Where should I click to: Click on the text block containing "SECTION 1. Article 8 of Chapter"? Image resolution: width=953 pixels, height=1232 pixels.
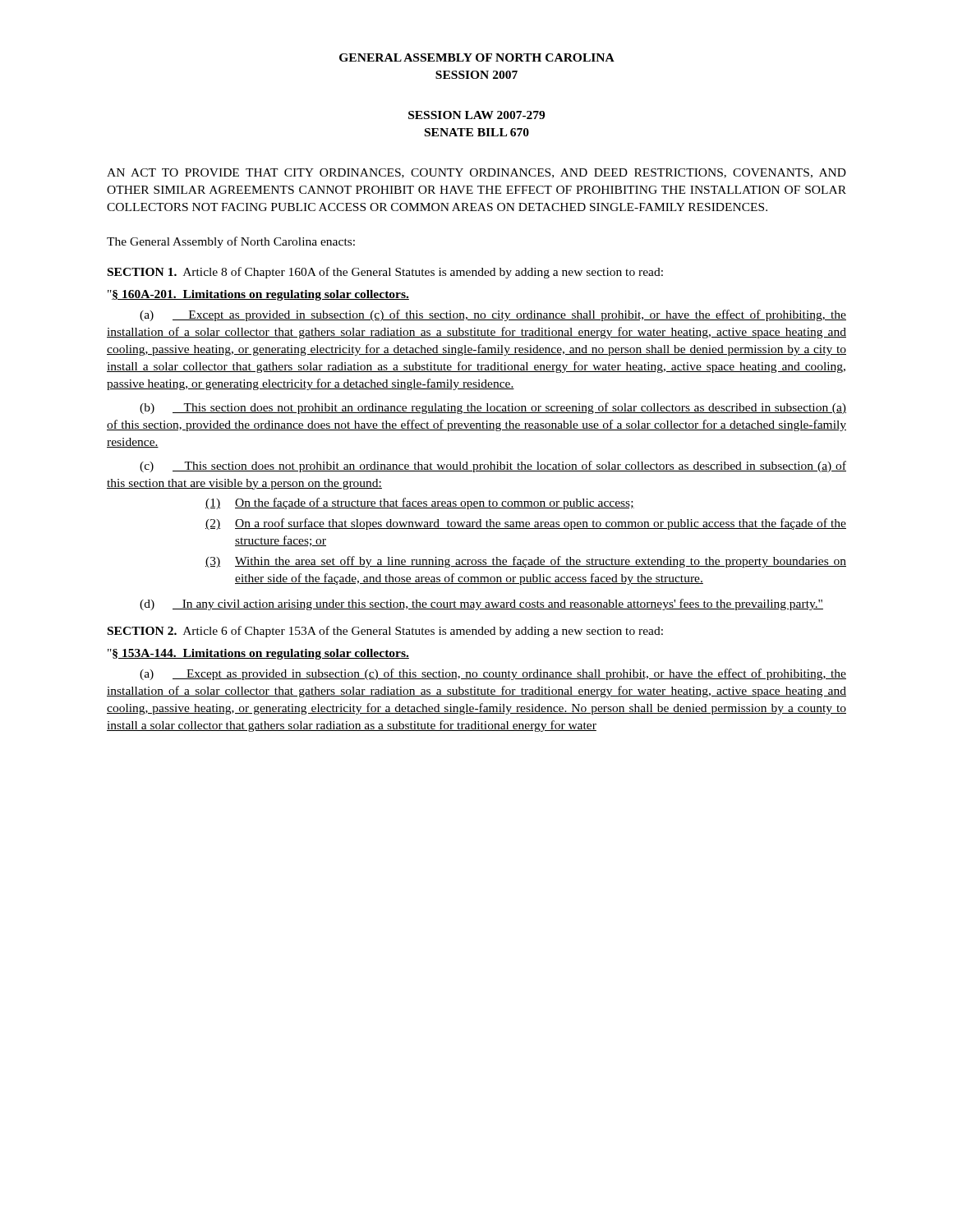point(385,272)
